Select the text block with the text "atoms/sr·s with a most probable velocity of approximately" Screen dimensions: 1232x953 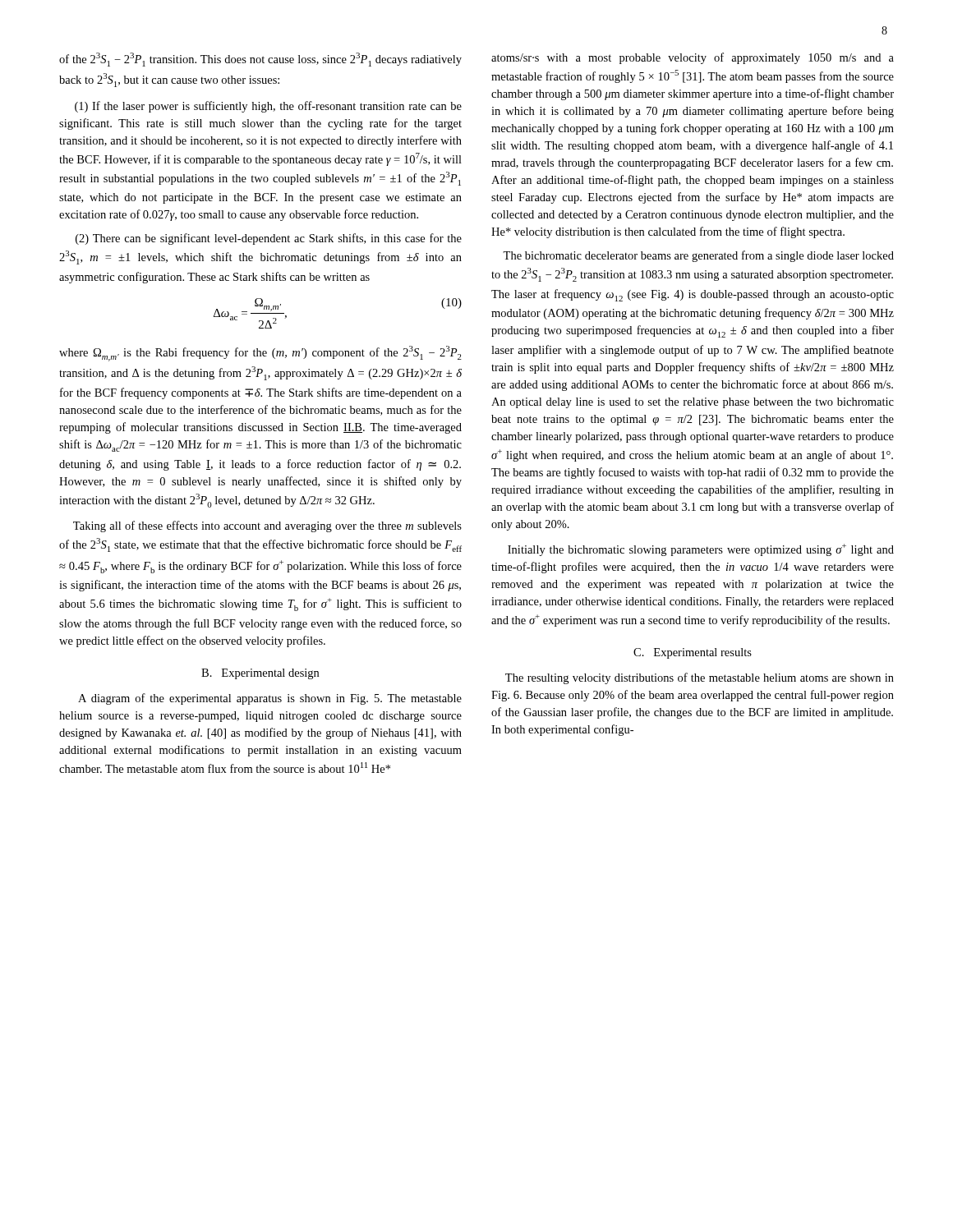click(693, 145)
